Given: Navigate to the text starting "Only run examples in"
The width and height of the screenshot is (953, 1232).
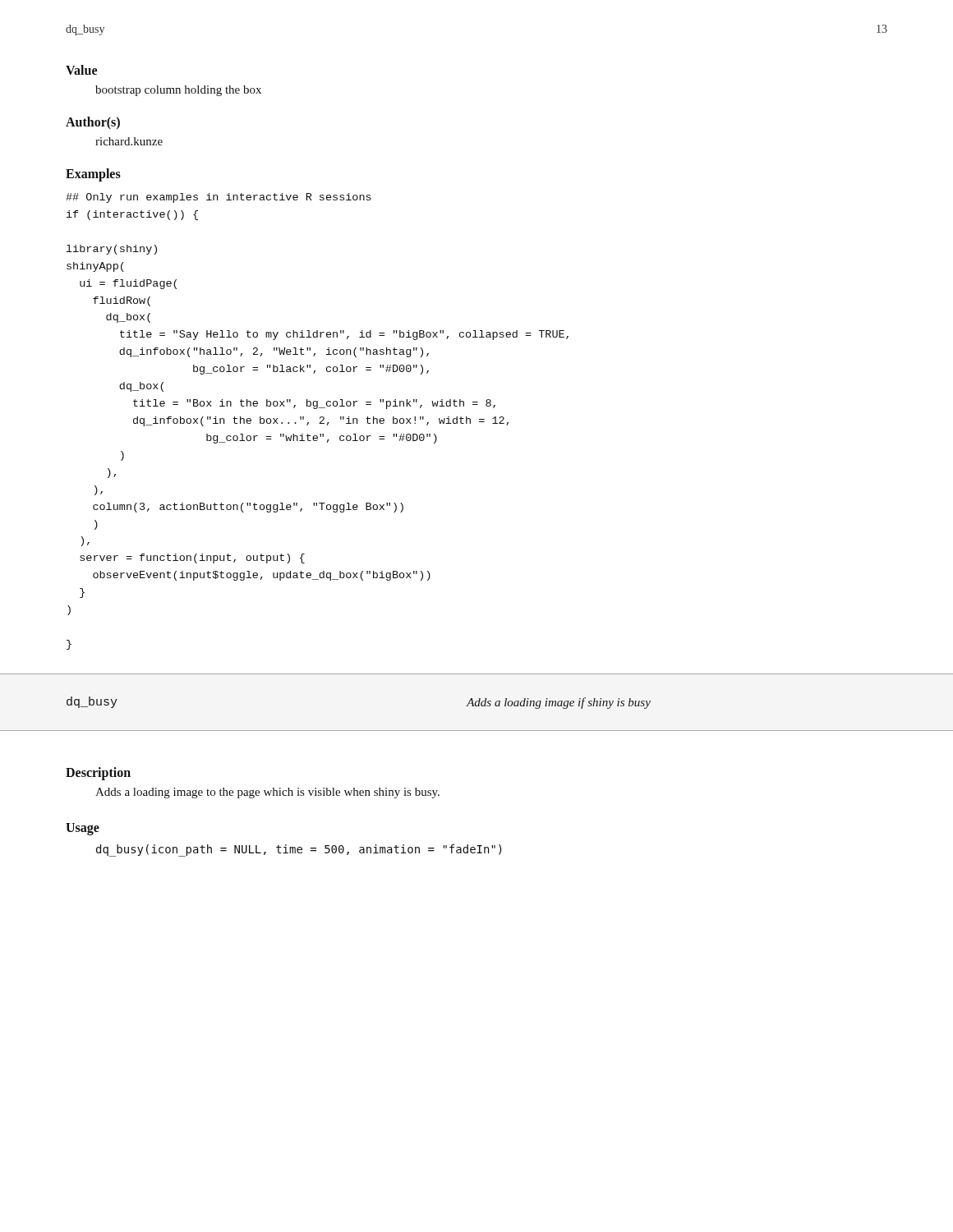Looking at the screenshot, I should pos(476,422).
